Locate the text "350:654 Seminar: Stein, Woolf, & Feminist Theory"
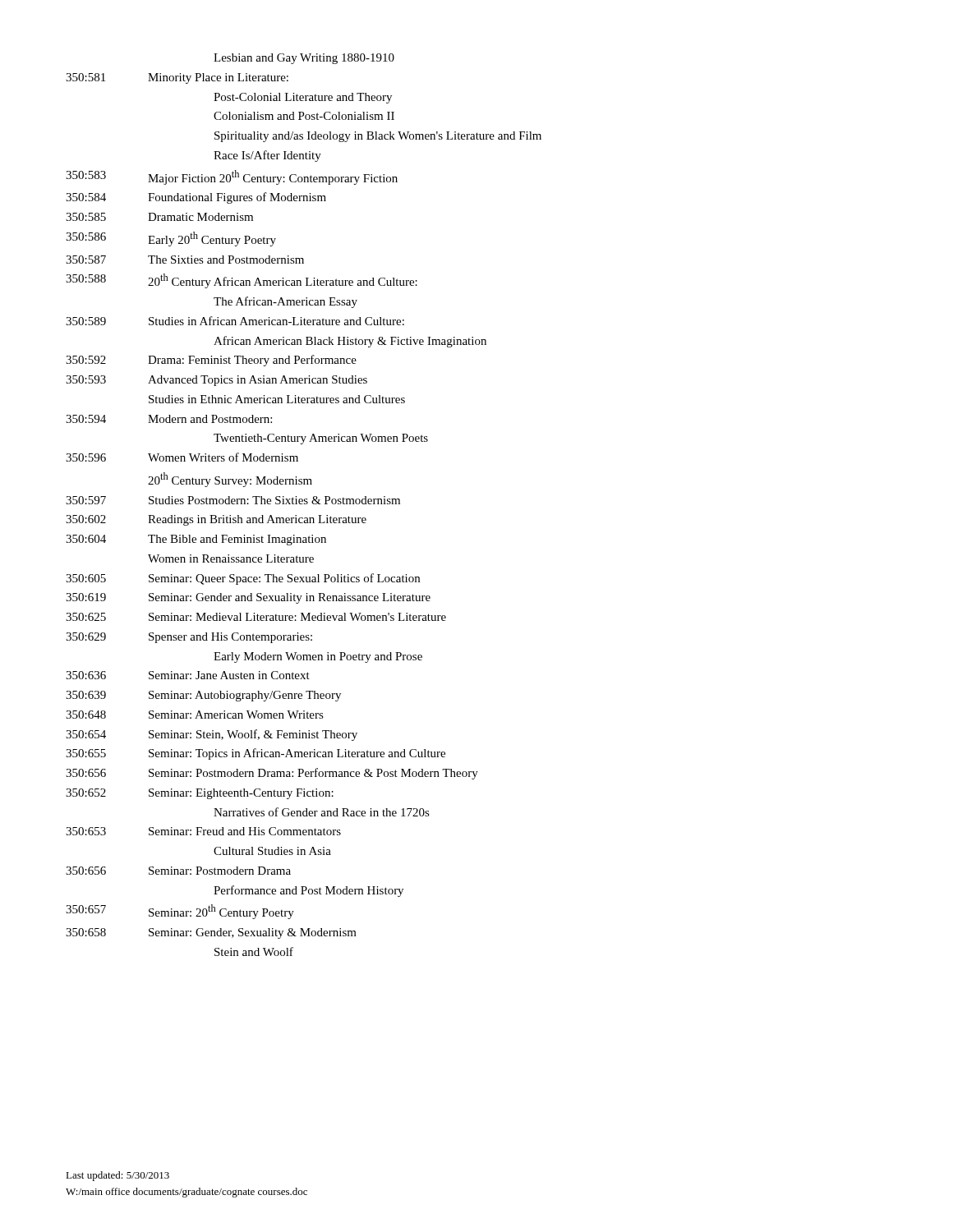Screen dimensions: 1232x953 (x=212, y=735)
